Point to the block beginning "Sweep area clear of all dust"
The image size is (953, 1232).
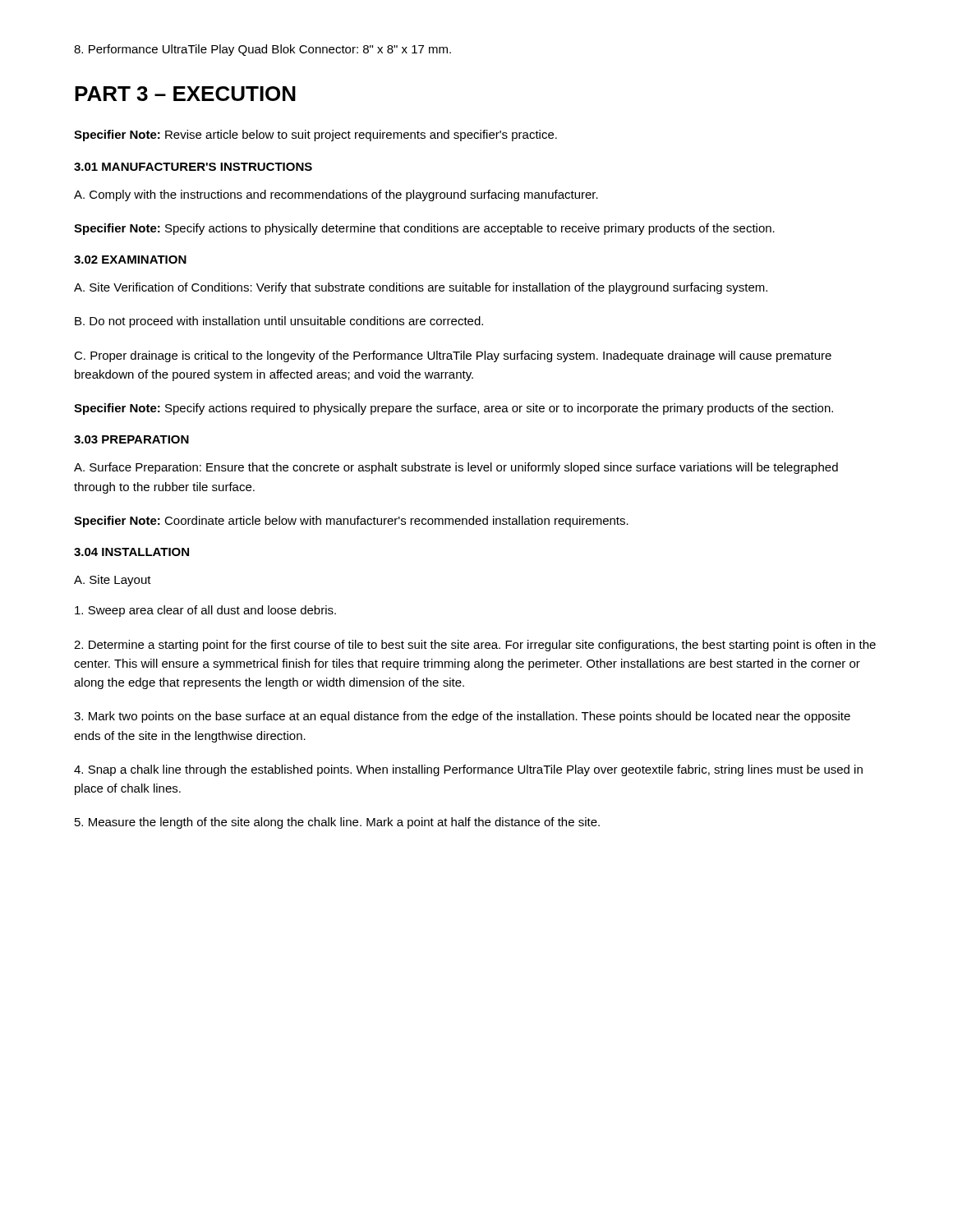pos(205,610)
